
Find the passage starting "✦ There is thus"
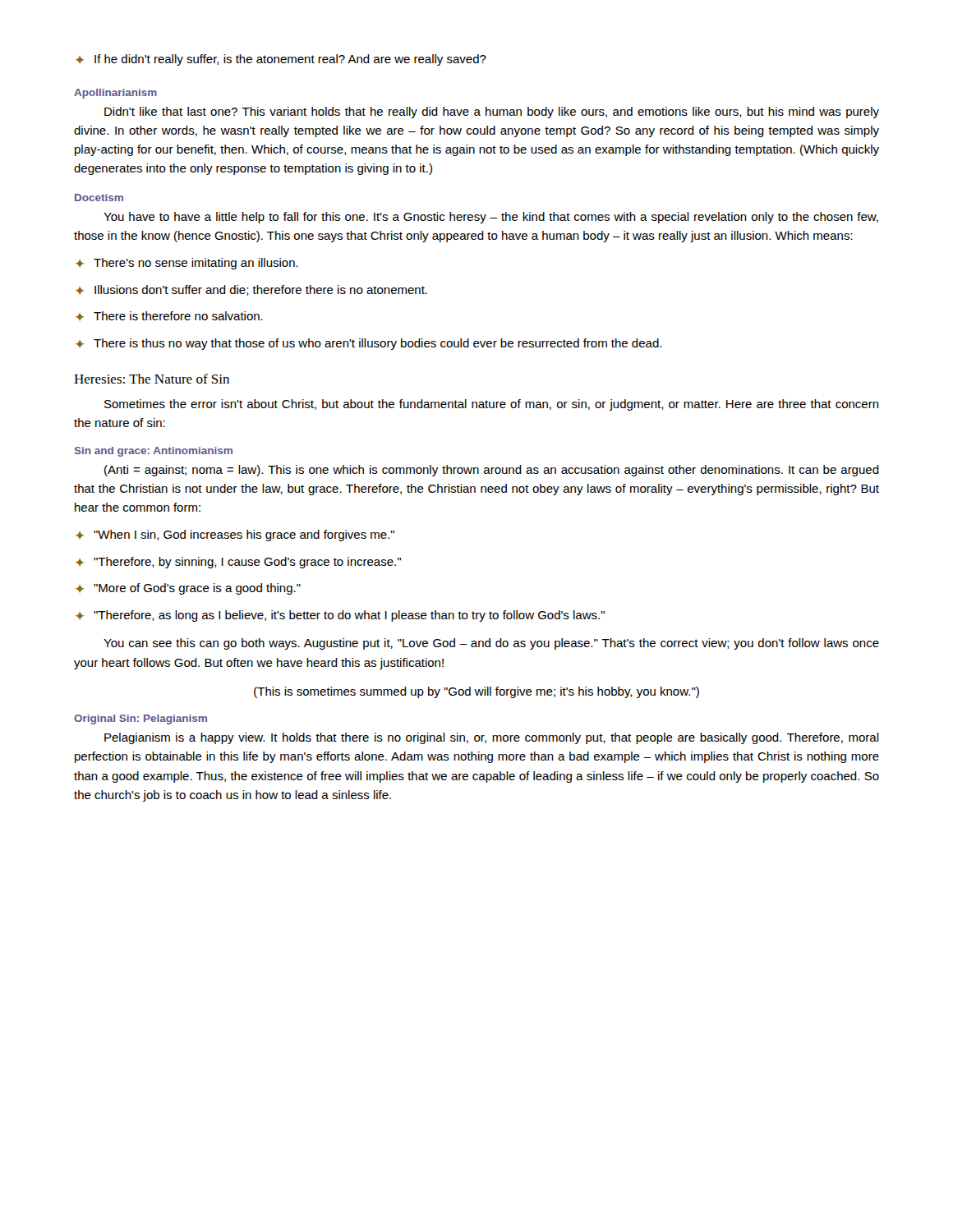pyautogui.click(x=368, y=344)
